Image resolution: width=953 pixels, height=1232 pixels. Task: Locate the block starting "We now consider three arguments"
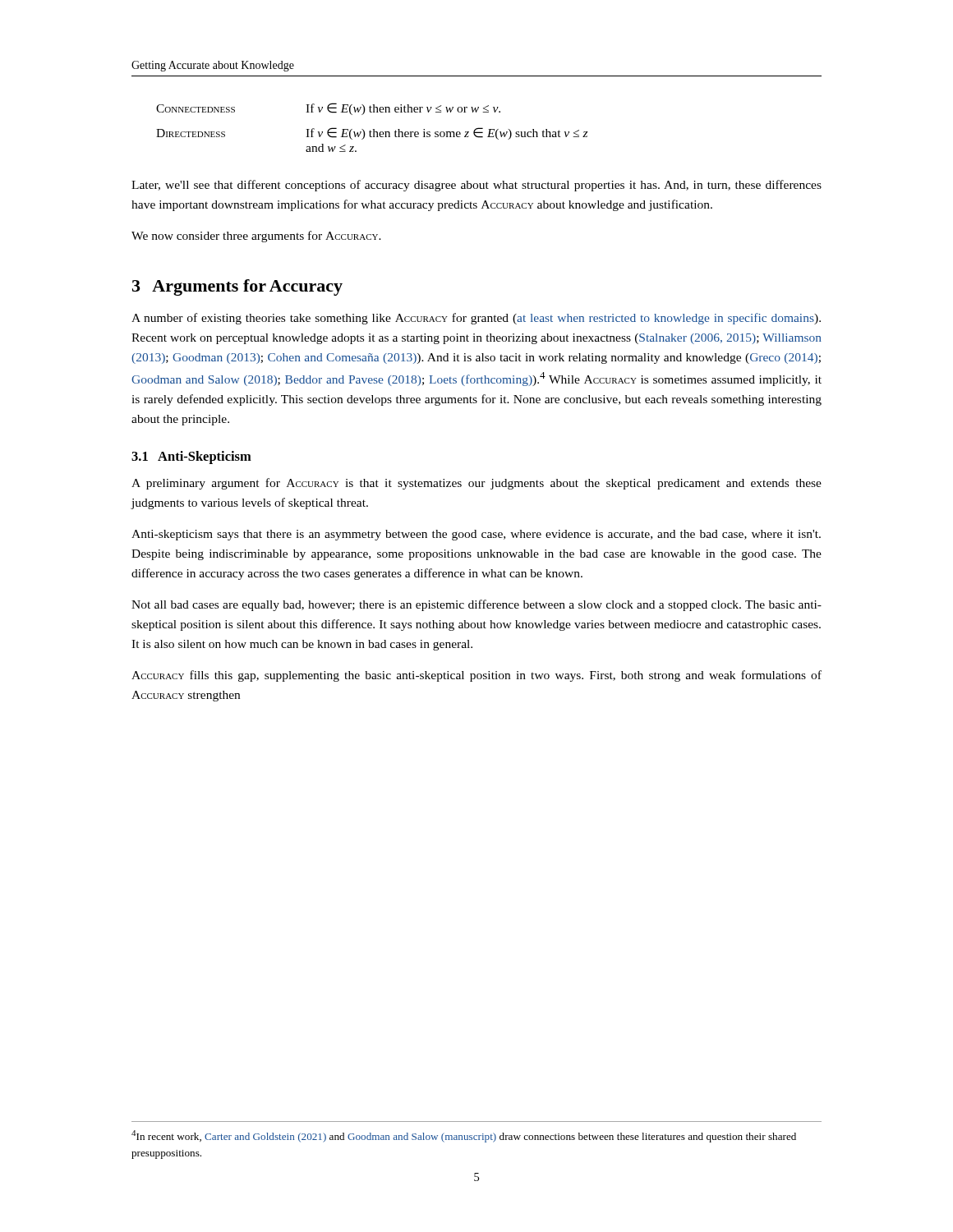tap(256, 235)
